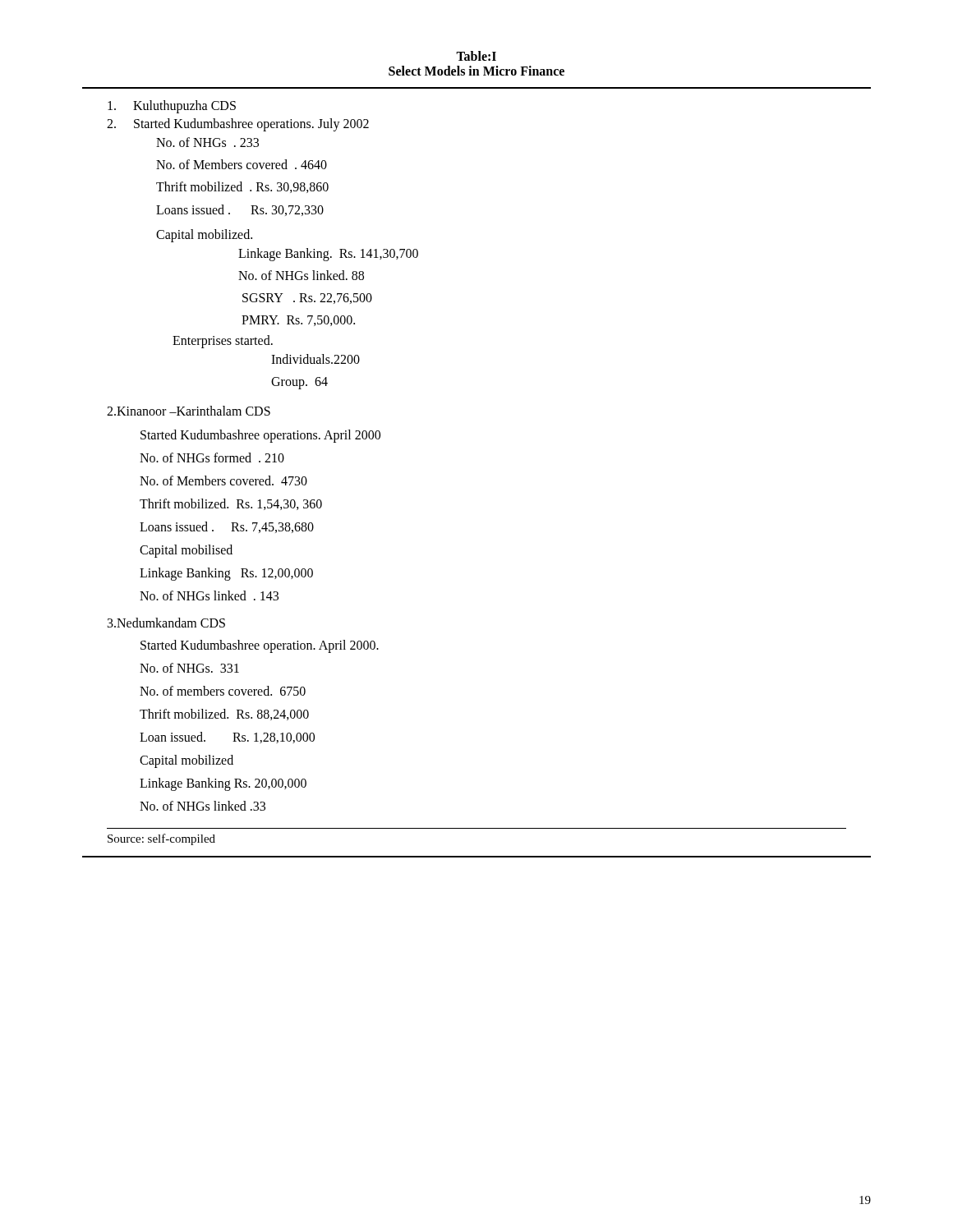Screen dimensions: 1232x953
Task: Click on the passage starting "Table:I Select Models in Micro Finance"
Action: point(476,64)
